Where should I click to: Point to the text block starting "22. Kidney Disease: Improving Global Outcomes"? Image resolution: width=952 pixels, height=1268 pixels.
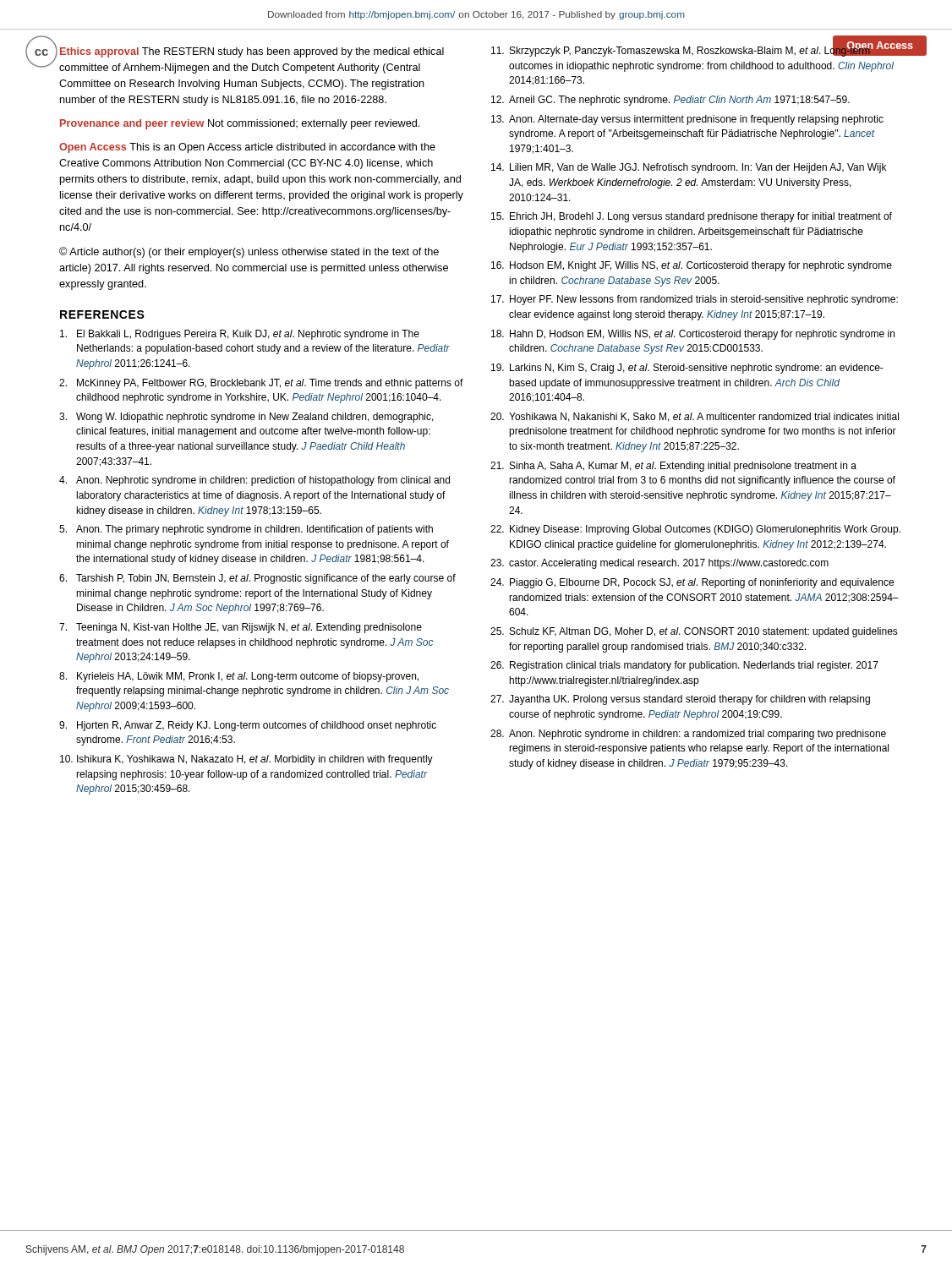(x=696, y=537)
